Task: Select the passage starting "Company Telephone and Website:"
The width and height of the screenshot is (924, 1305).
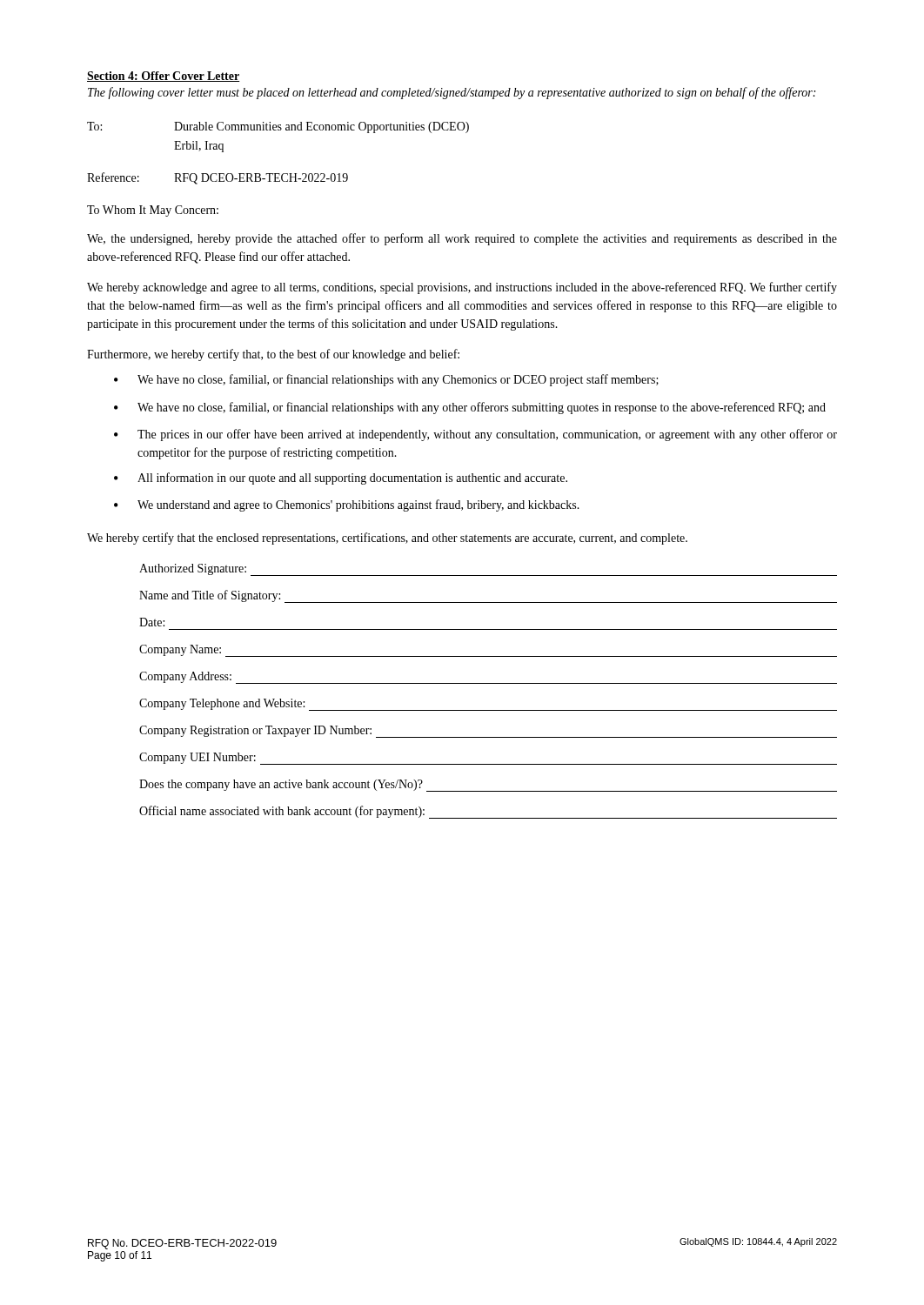Action: pyautogui.click(x=488, y=703)
